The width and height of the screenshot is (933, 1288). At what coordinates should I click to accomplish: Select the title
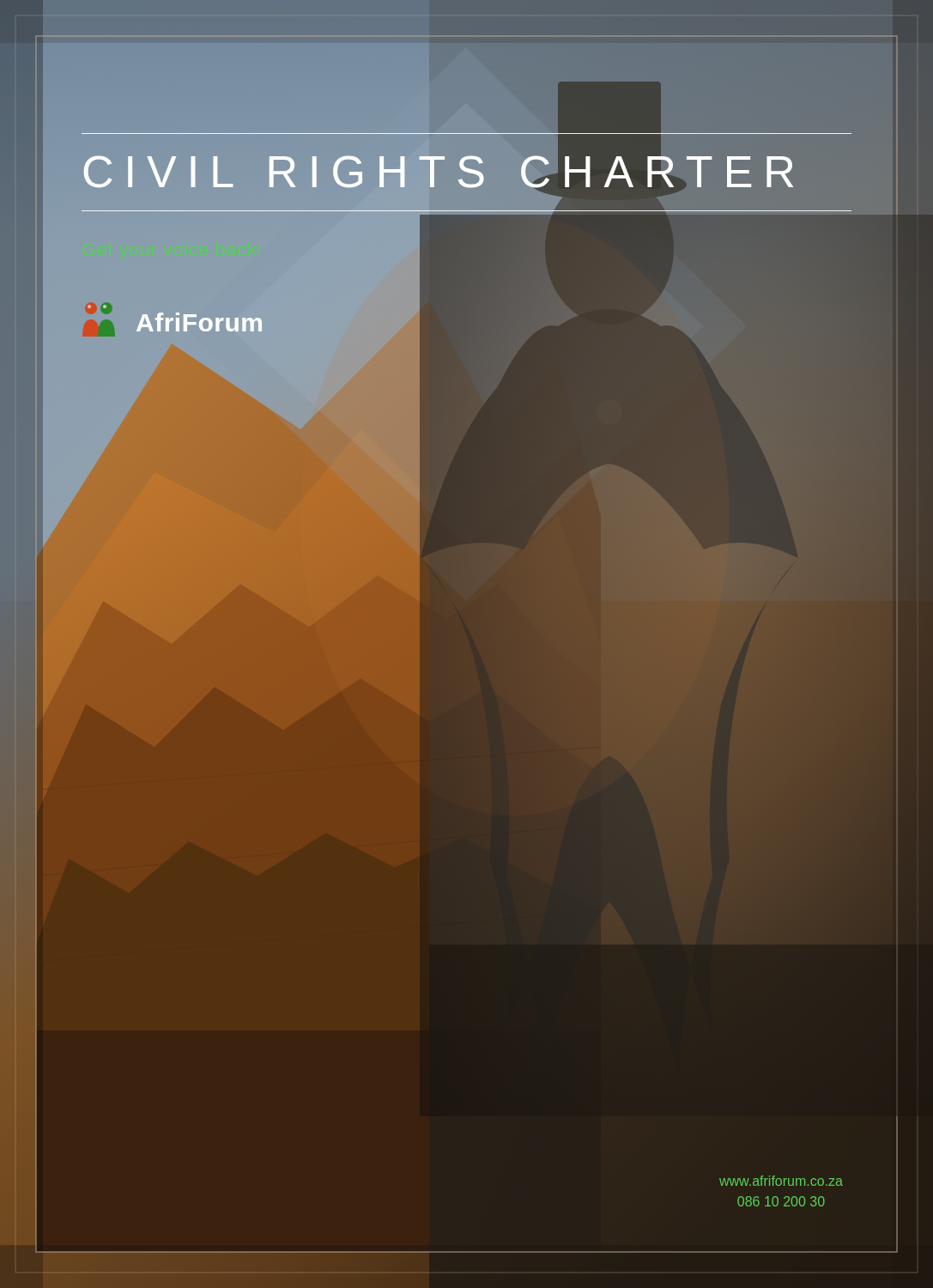[466, 172]
